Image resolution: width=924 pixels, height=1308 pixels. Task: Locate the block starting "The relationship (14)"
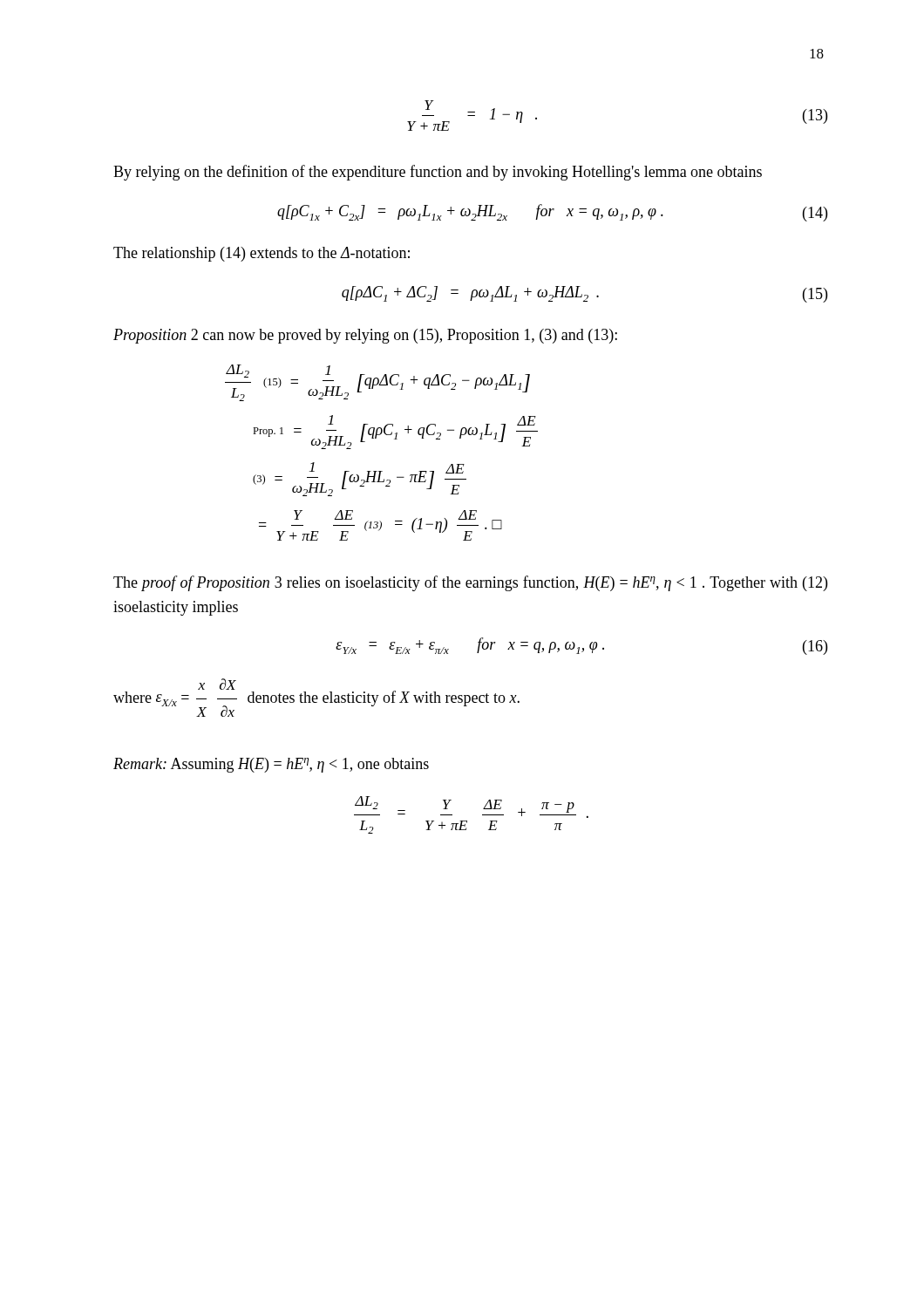point(262,253)
